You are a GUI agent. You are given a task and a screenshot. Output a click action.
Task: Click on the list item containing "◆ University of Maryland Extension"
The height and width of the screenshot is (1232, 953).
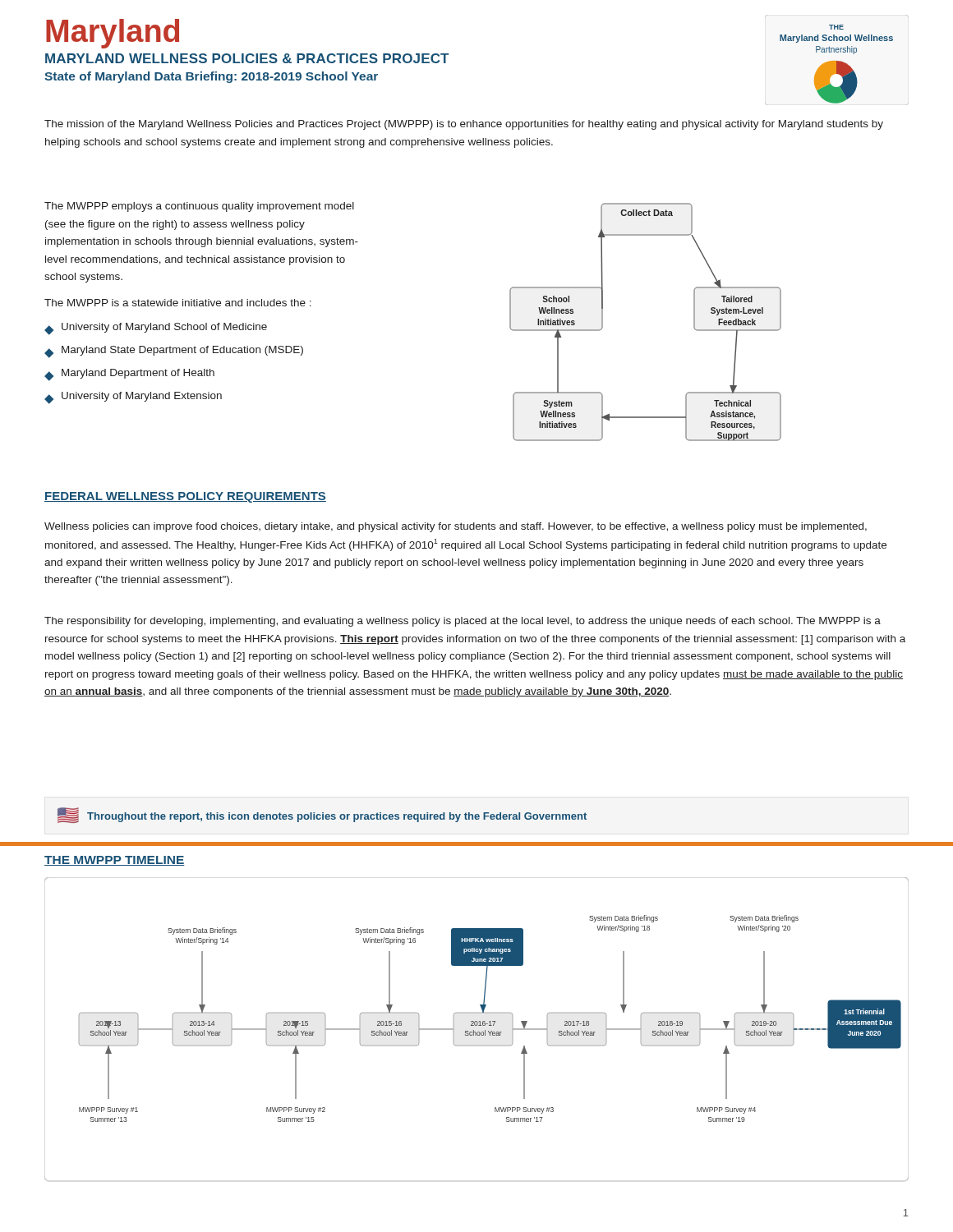tap(133, 398)
